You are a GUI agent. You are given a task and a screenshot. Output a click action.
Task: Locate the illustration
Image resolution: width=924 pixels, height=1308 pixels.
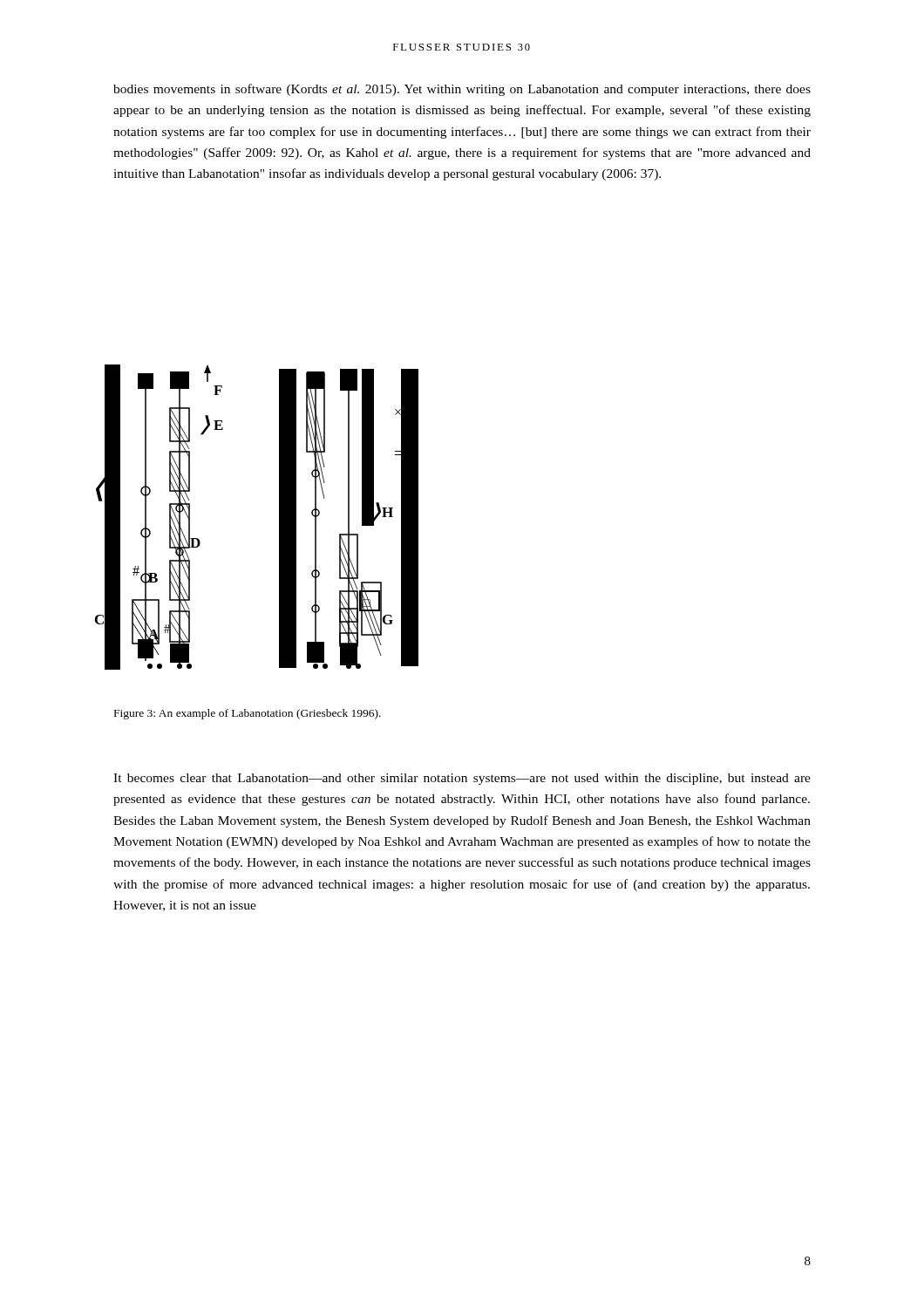279,504
